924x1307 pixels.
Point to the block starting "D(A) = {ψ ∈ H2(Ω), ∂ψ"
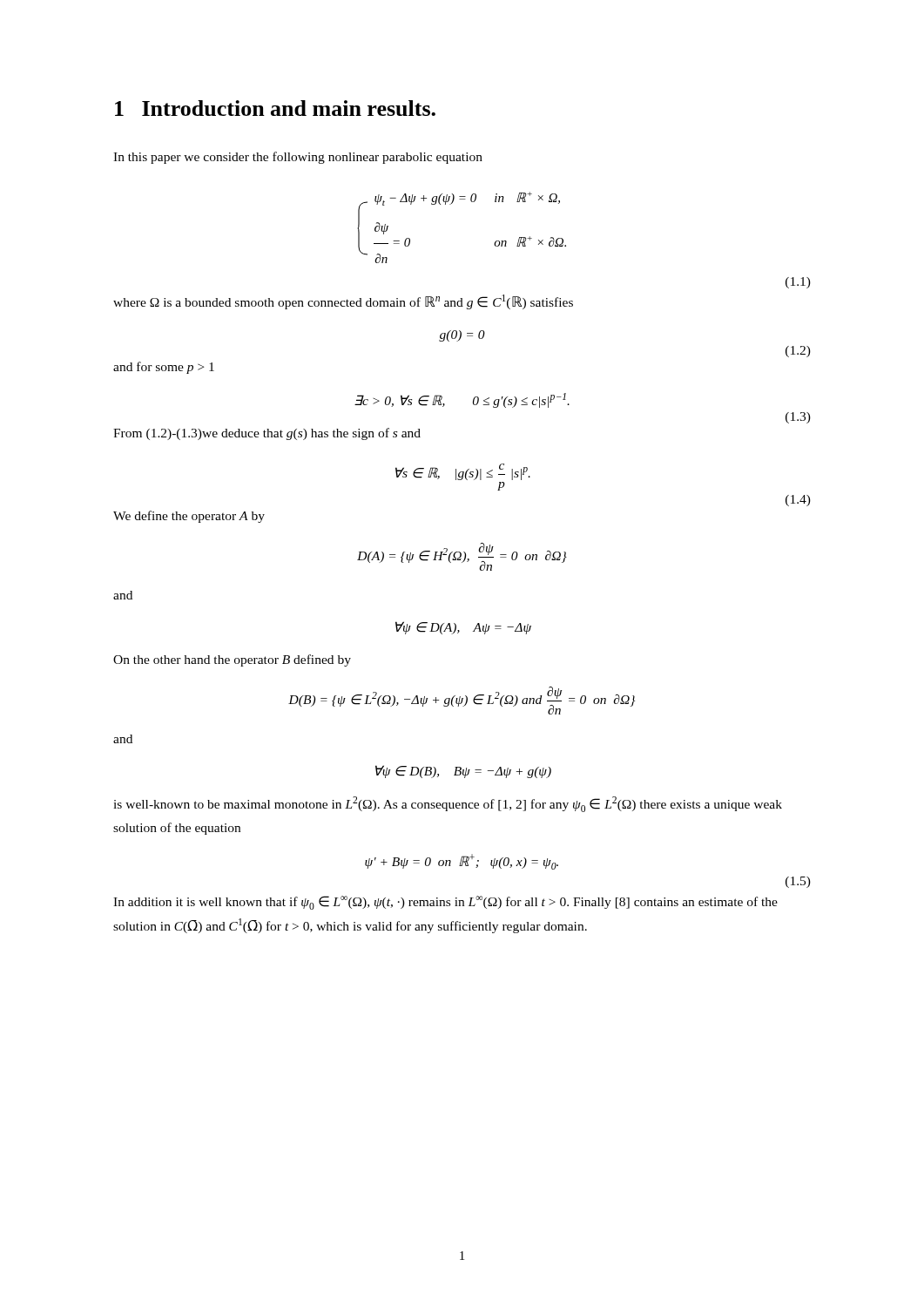pos(462,557)
